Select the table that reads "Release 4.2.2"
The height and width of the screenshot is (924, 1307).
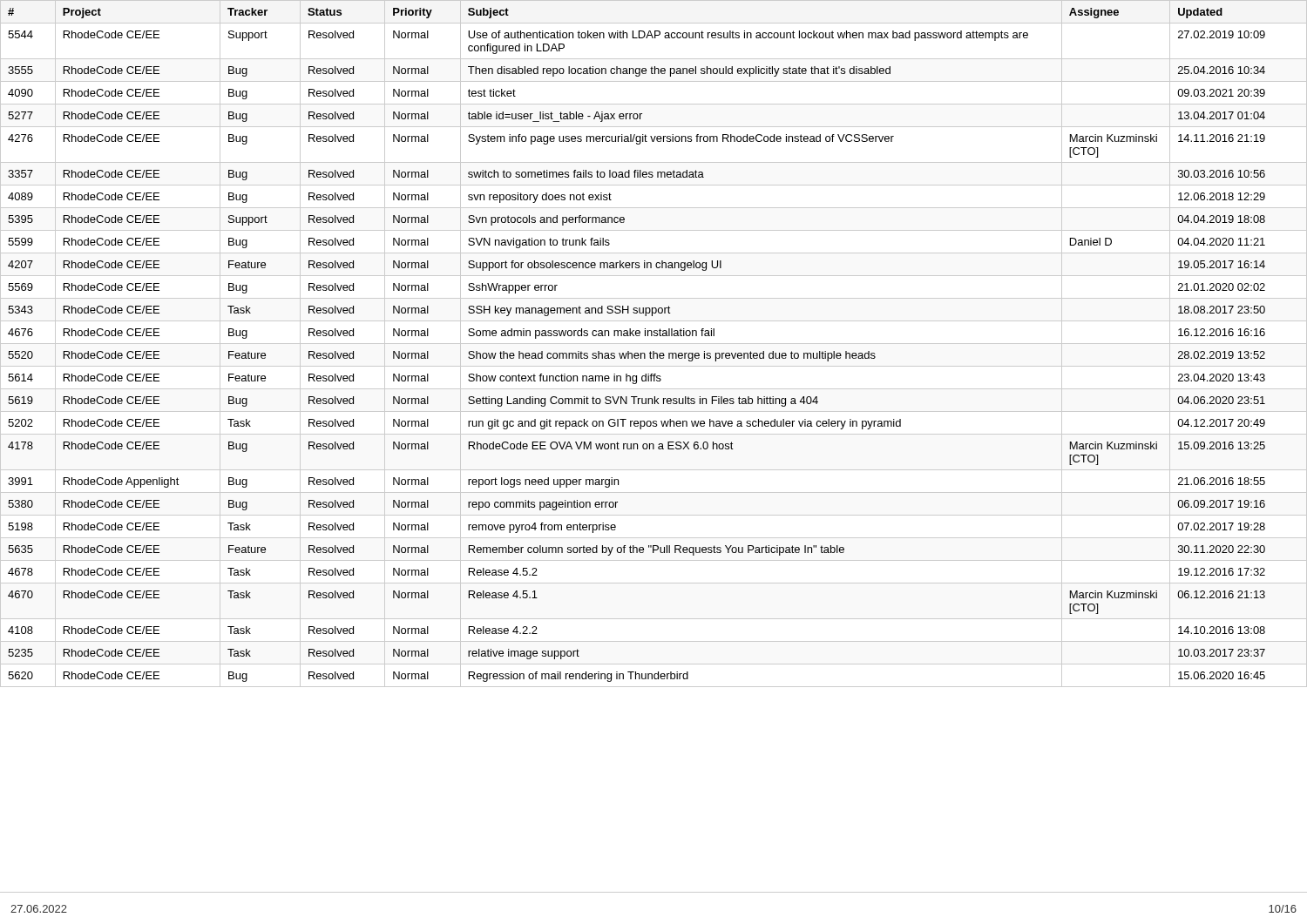coord(654,344)
